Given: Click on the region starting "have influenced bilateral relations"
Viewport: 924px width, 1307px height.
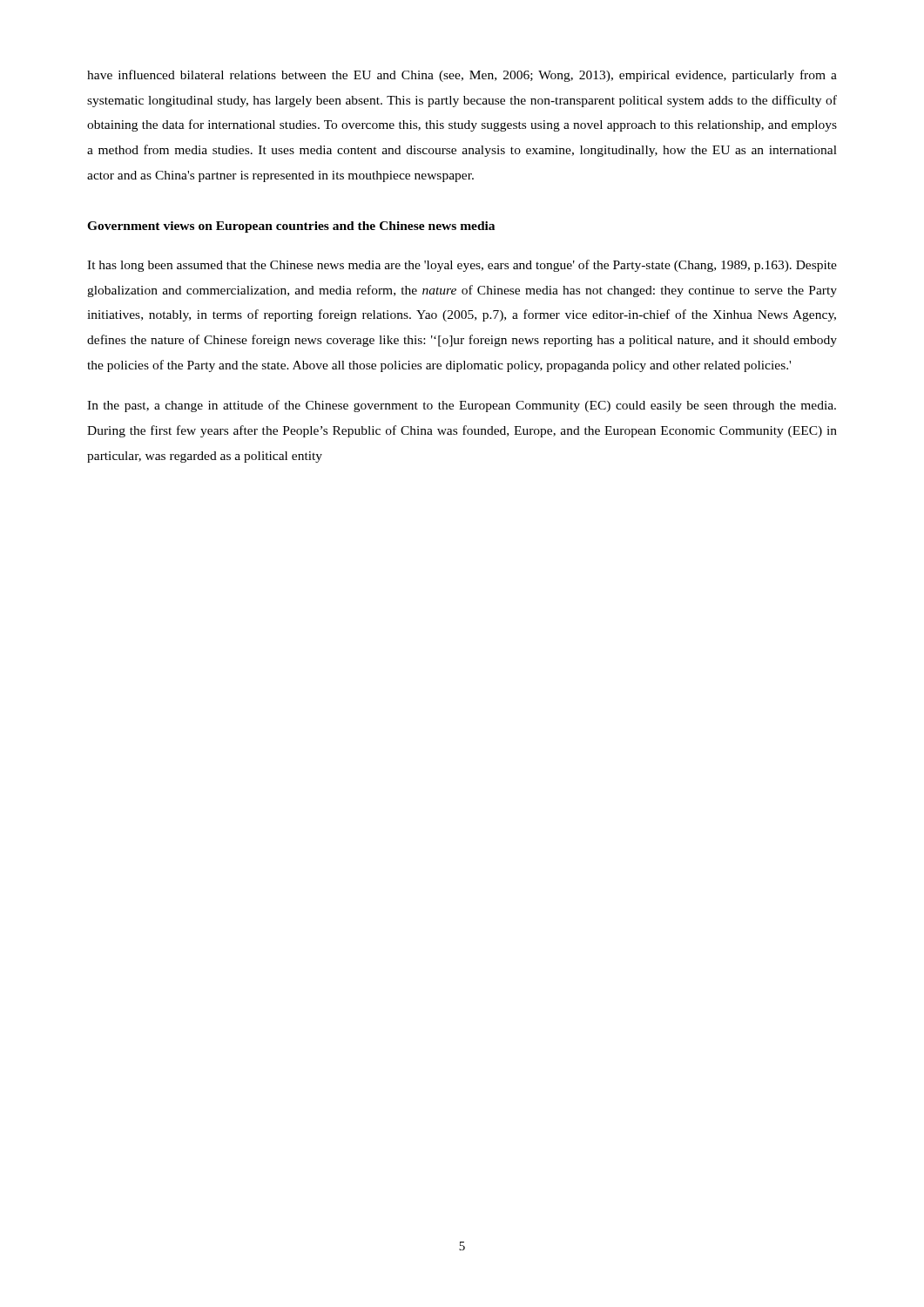Looking at the screenshot, I should click(x=462, y=124).
